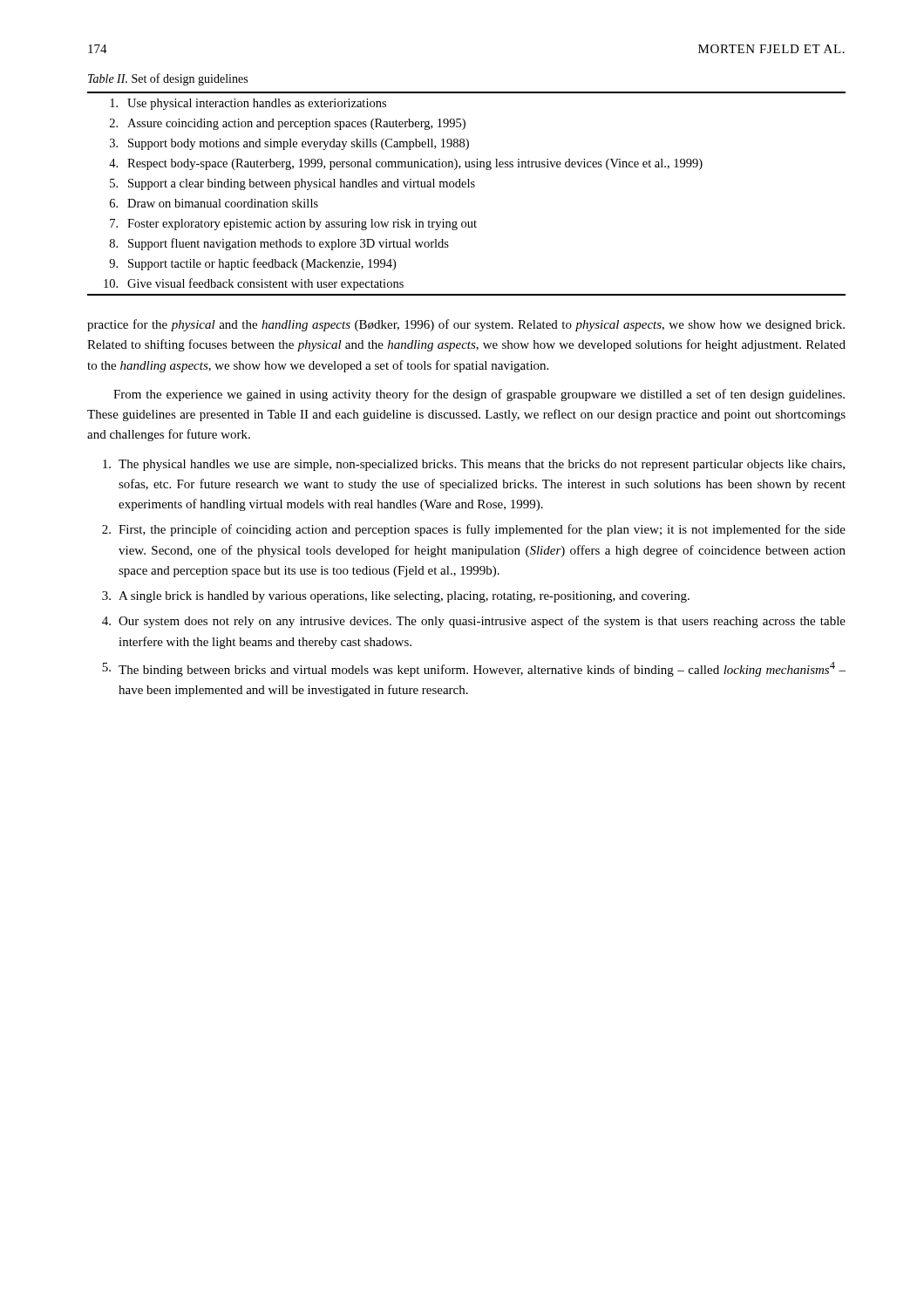
Task: Click on the list item that reads "3. A single brick is handled by various"
Action: tap(466, 596)
